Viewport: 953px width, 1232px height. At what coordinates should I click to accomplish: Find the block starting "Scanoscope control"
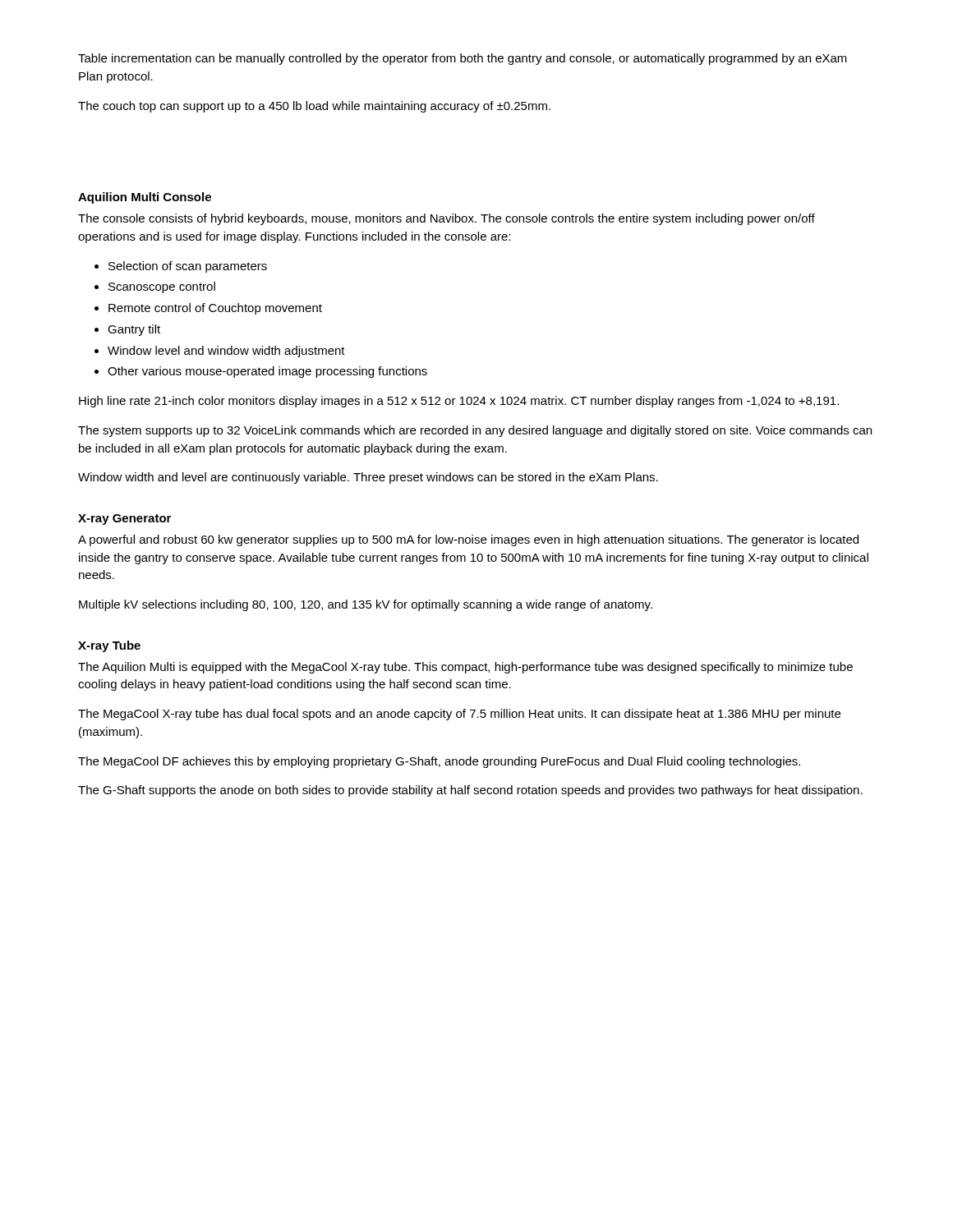click(x=162, y=286)
